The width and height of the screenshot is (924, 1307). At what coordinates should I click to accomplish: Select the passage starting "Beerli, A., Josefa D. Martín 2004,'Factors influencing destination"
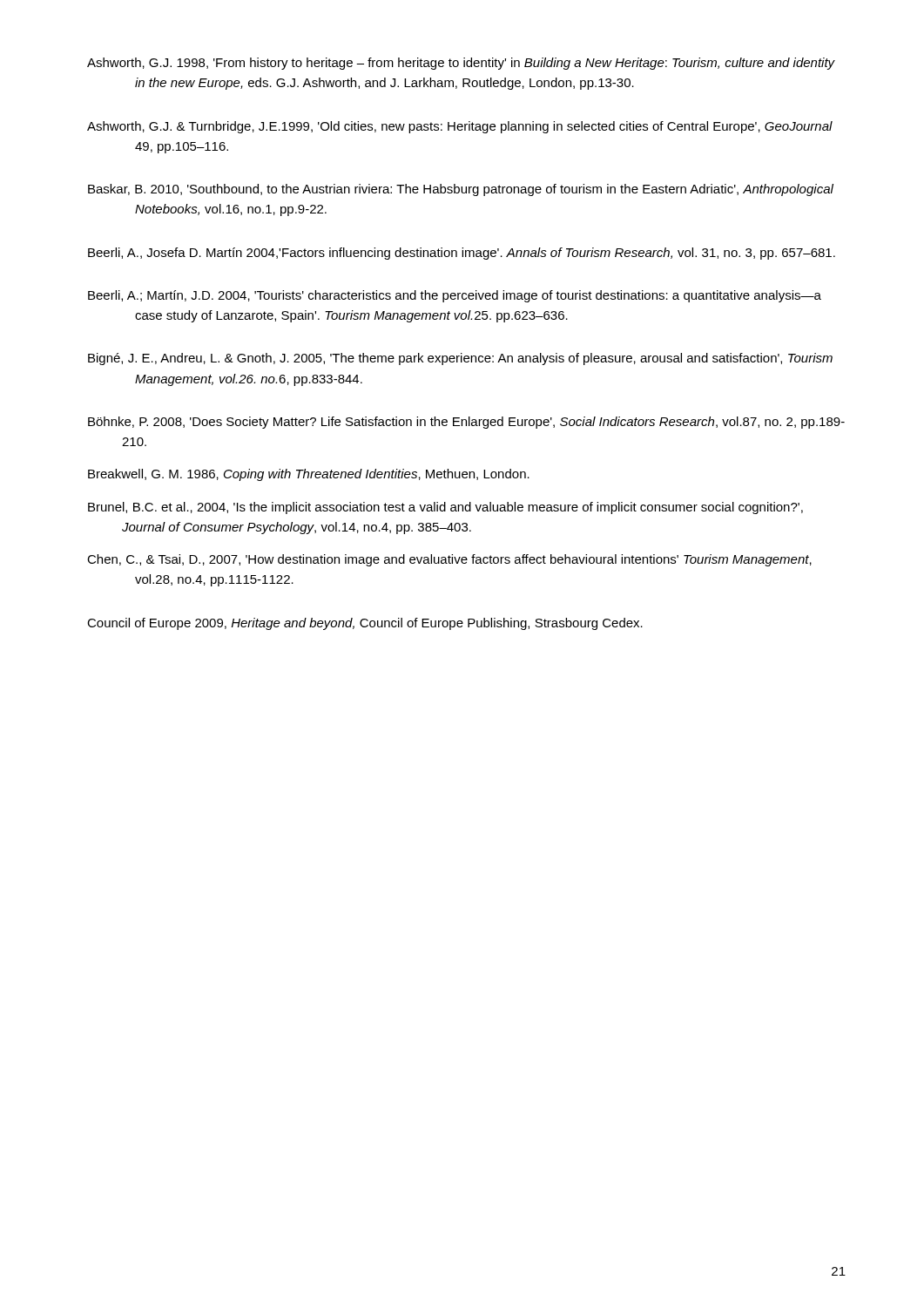tap(462, 252)
